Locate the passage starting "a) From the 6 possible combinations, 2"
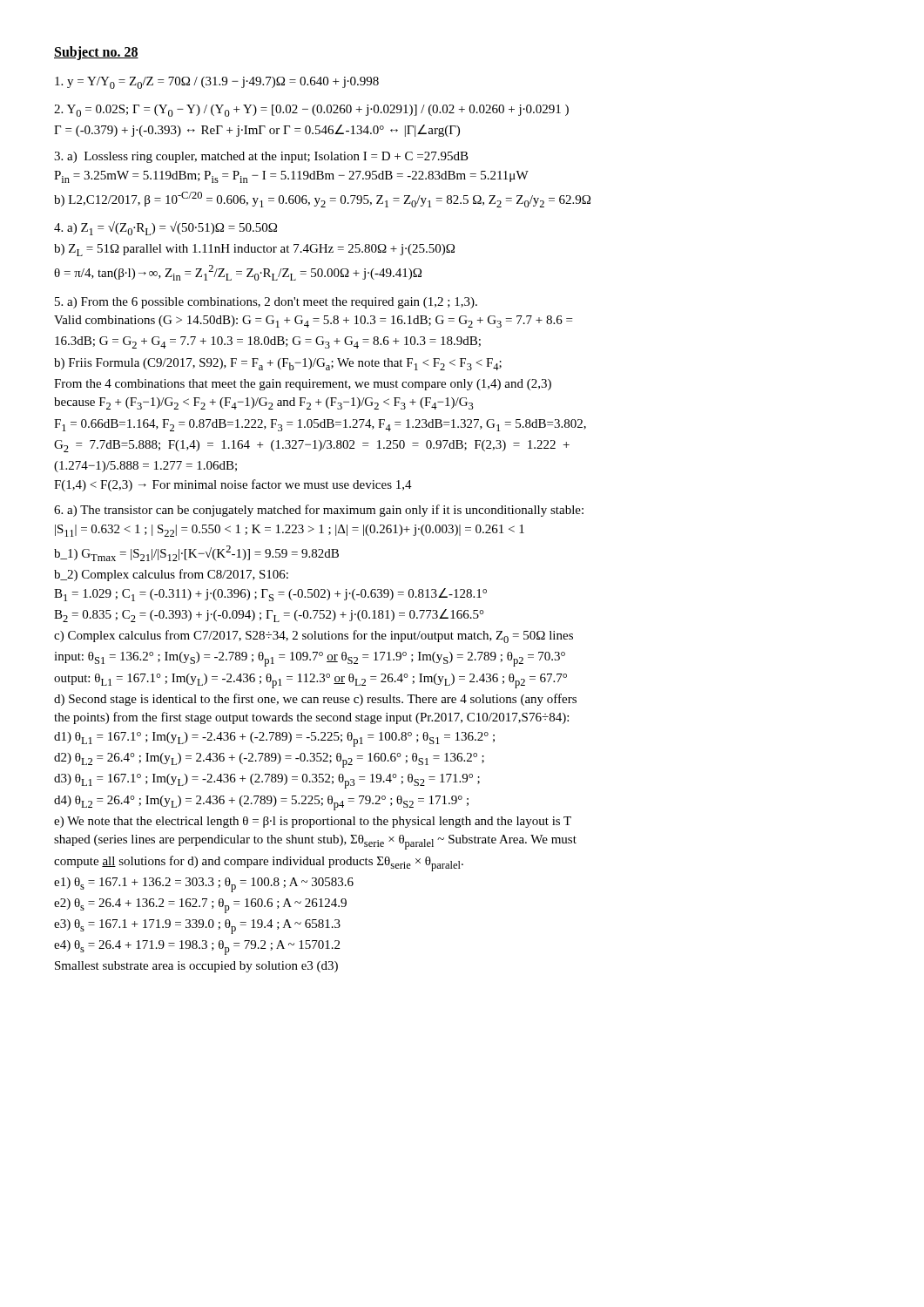Screen dimensions: 1307x924 click(x=320, y=393)
